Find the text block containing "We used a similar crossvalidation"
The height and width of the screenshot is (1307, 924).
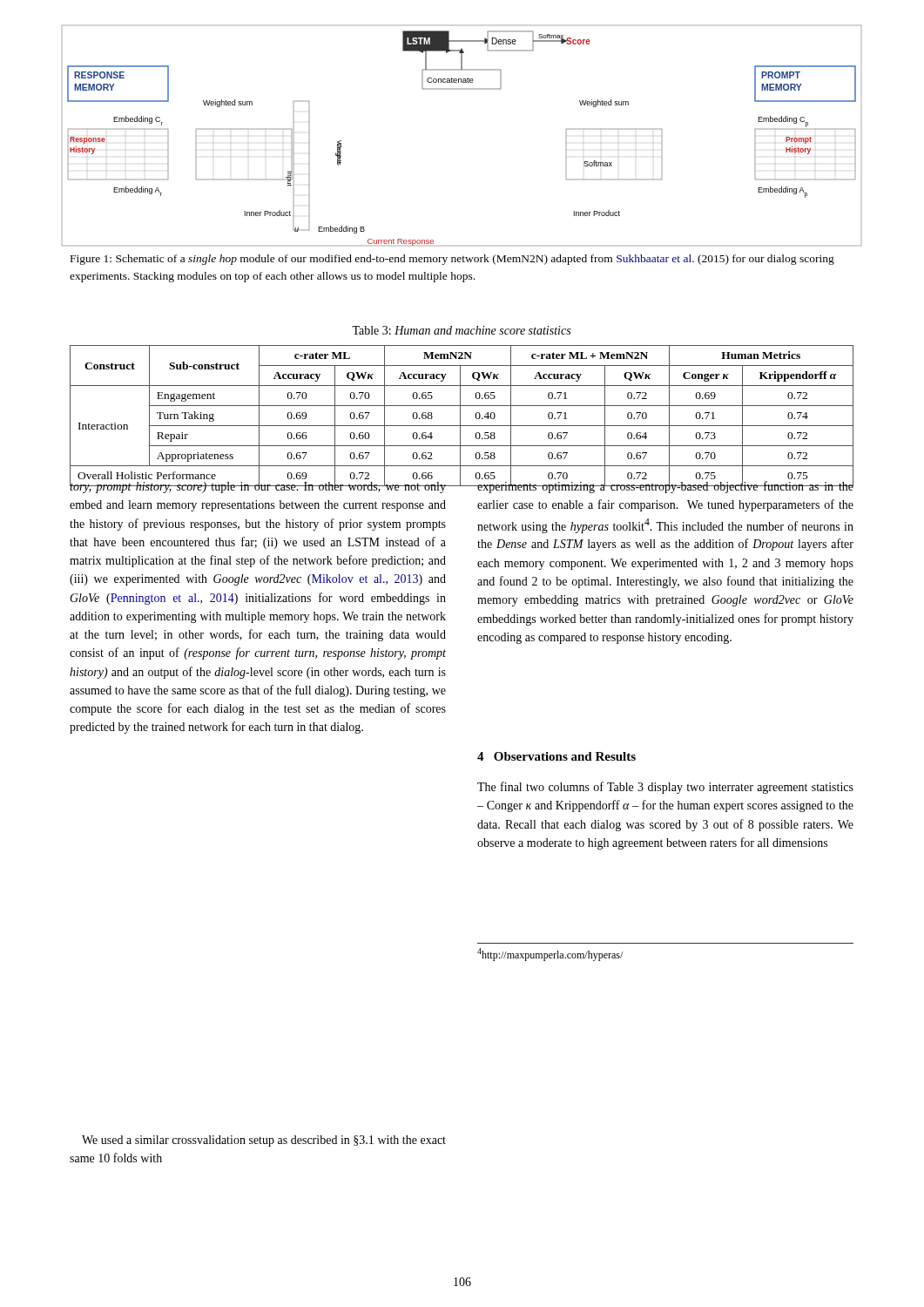pos(258,1149)
